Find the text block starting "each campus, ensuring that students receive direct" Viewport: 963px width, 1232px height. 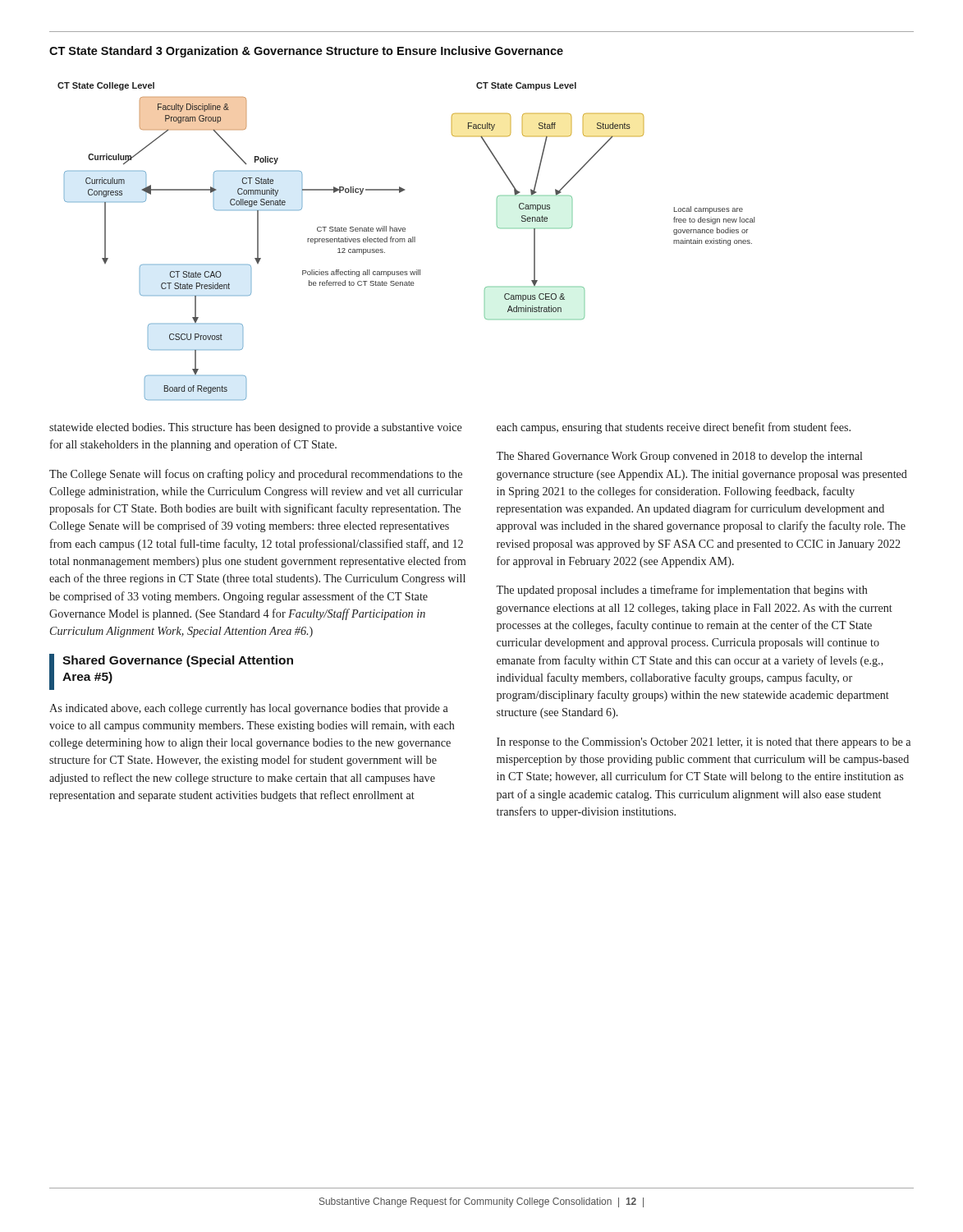(674, 427)
